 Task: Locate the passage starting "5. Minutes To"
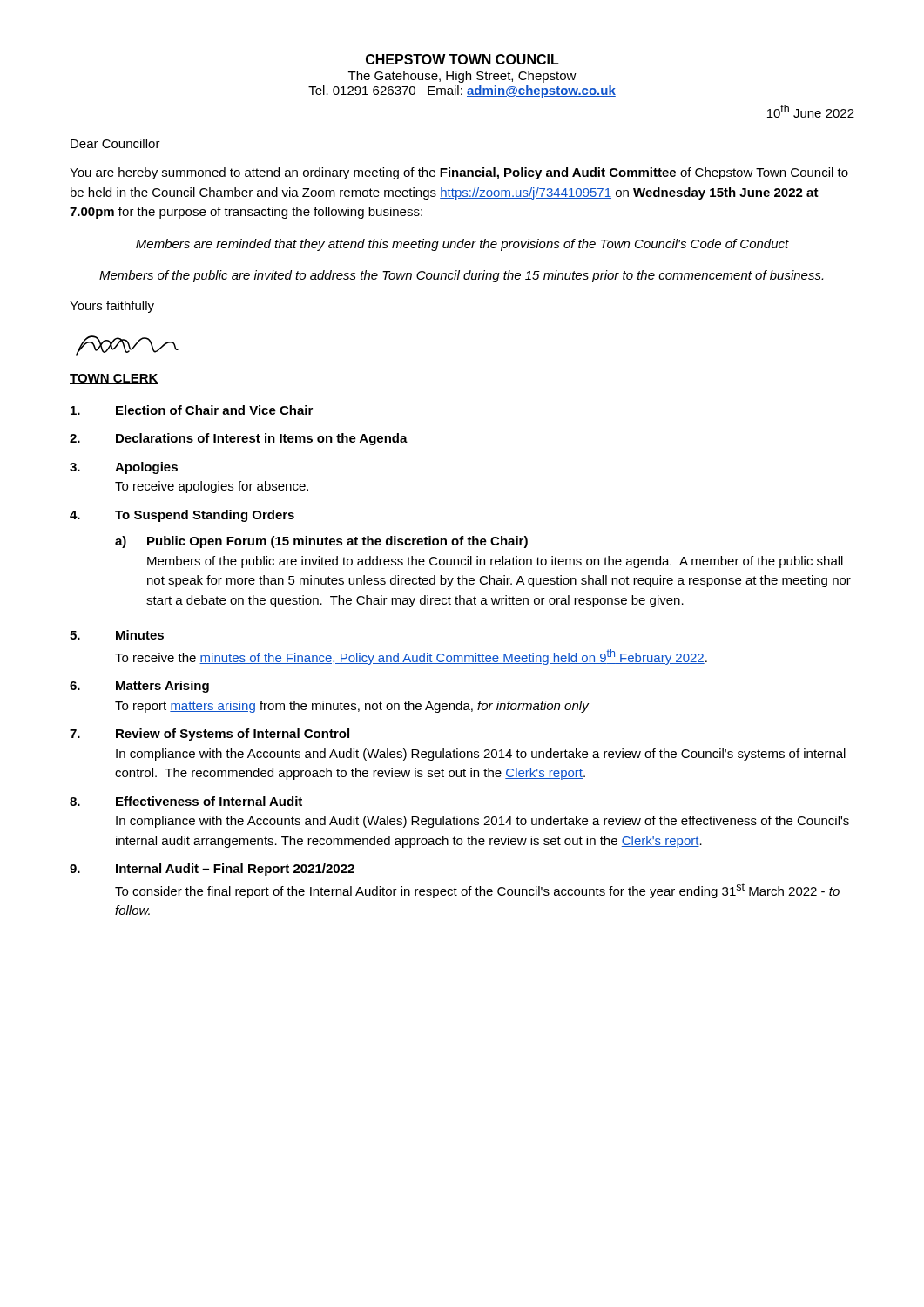(x=462, y=647)
